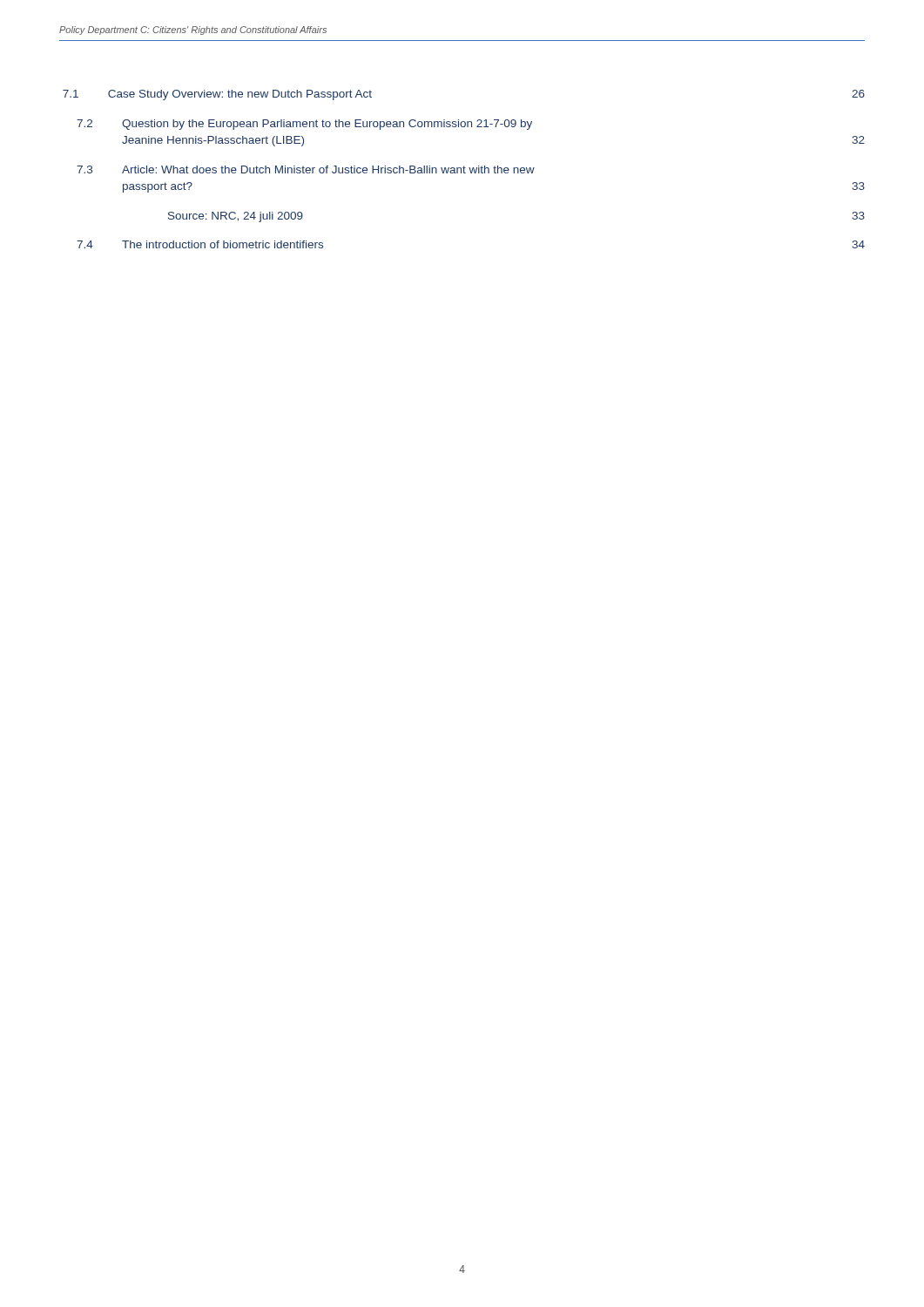Screen dimensions: 1307x924
Task: Click on the list item that reads "7.2 Question by the European Parliament"
Action: (462, 132)
